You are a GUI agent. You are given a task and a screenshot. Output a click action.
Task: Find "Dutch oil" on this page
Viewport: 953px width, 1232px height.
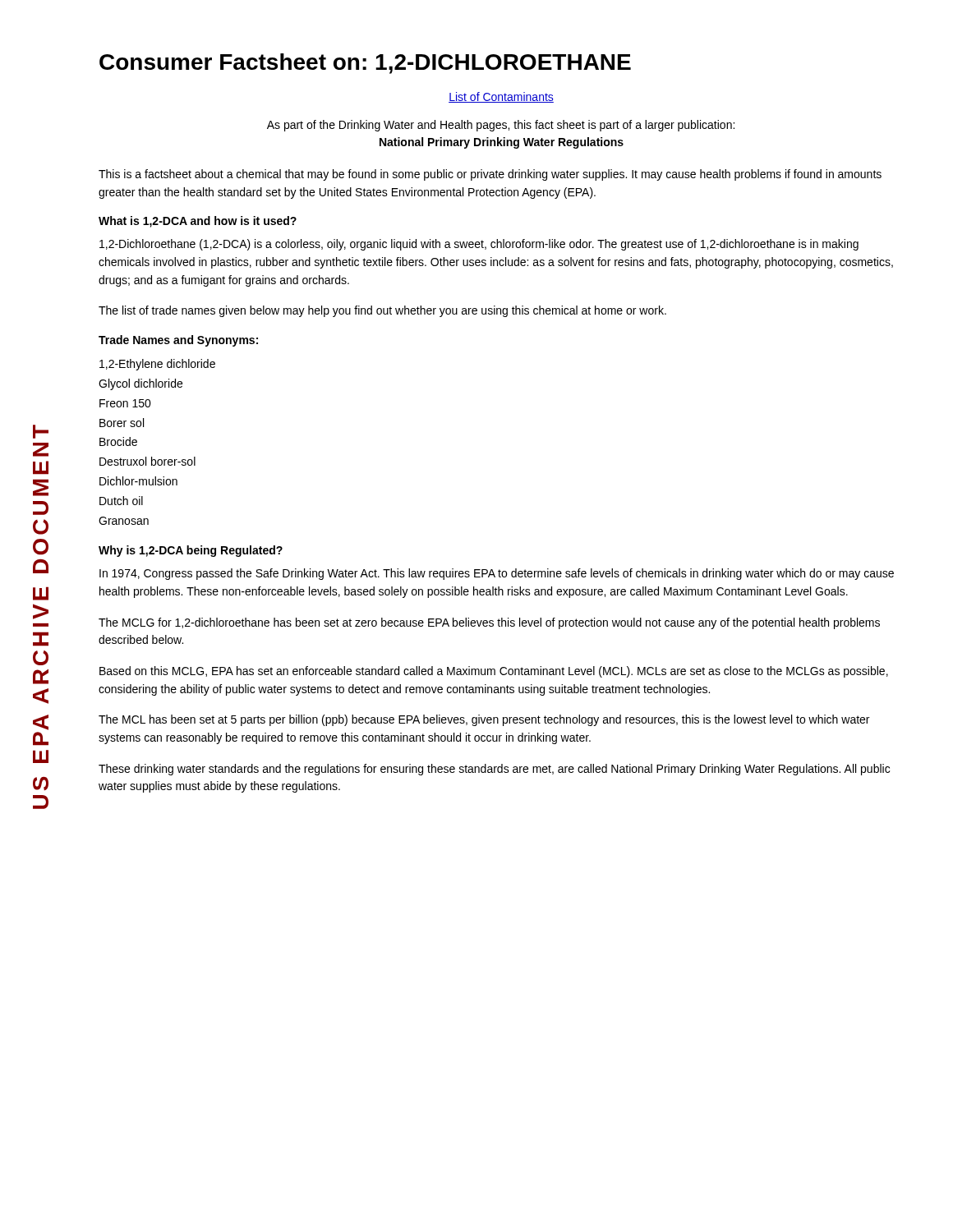(x=121, y=501)
